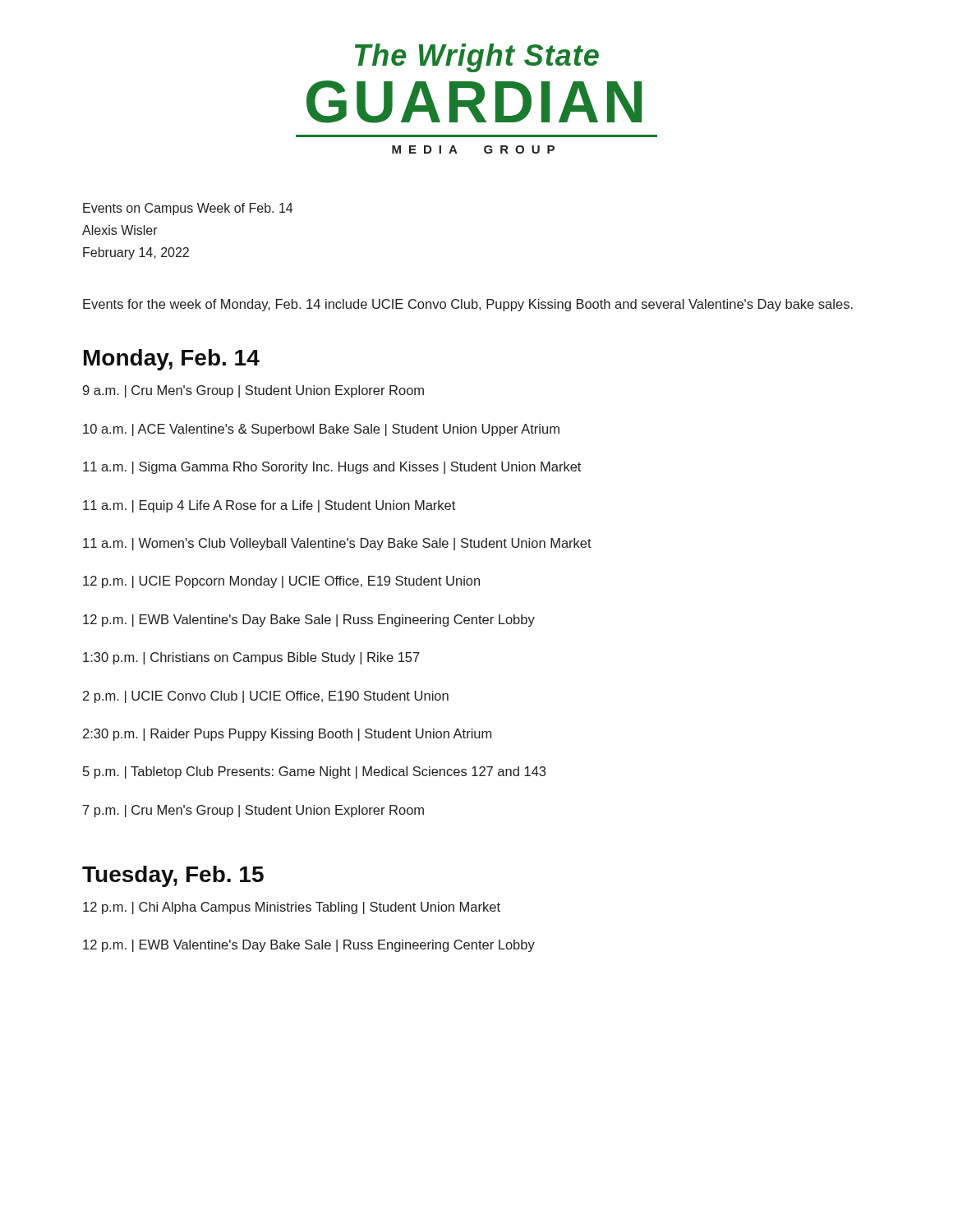Point to the block beginning "2:30 p.m. | Raider Pups Puppy"

coord(287,733)
